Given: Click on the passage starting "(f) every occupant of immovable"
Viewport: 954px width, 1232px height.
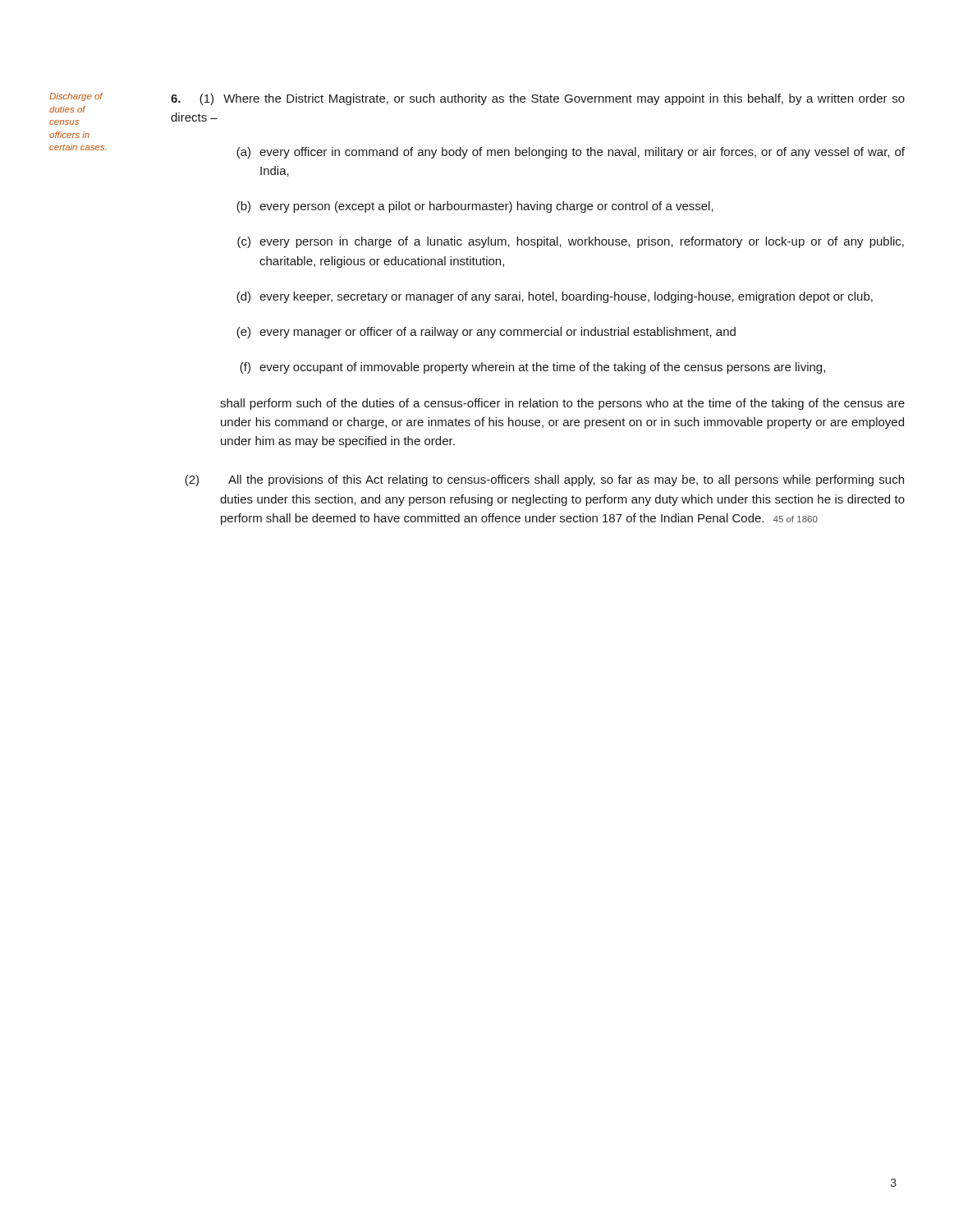Looking at the screenshot, I should [x=562, y=367].
